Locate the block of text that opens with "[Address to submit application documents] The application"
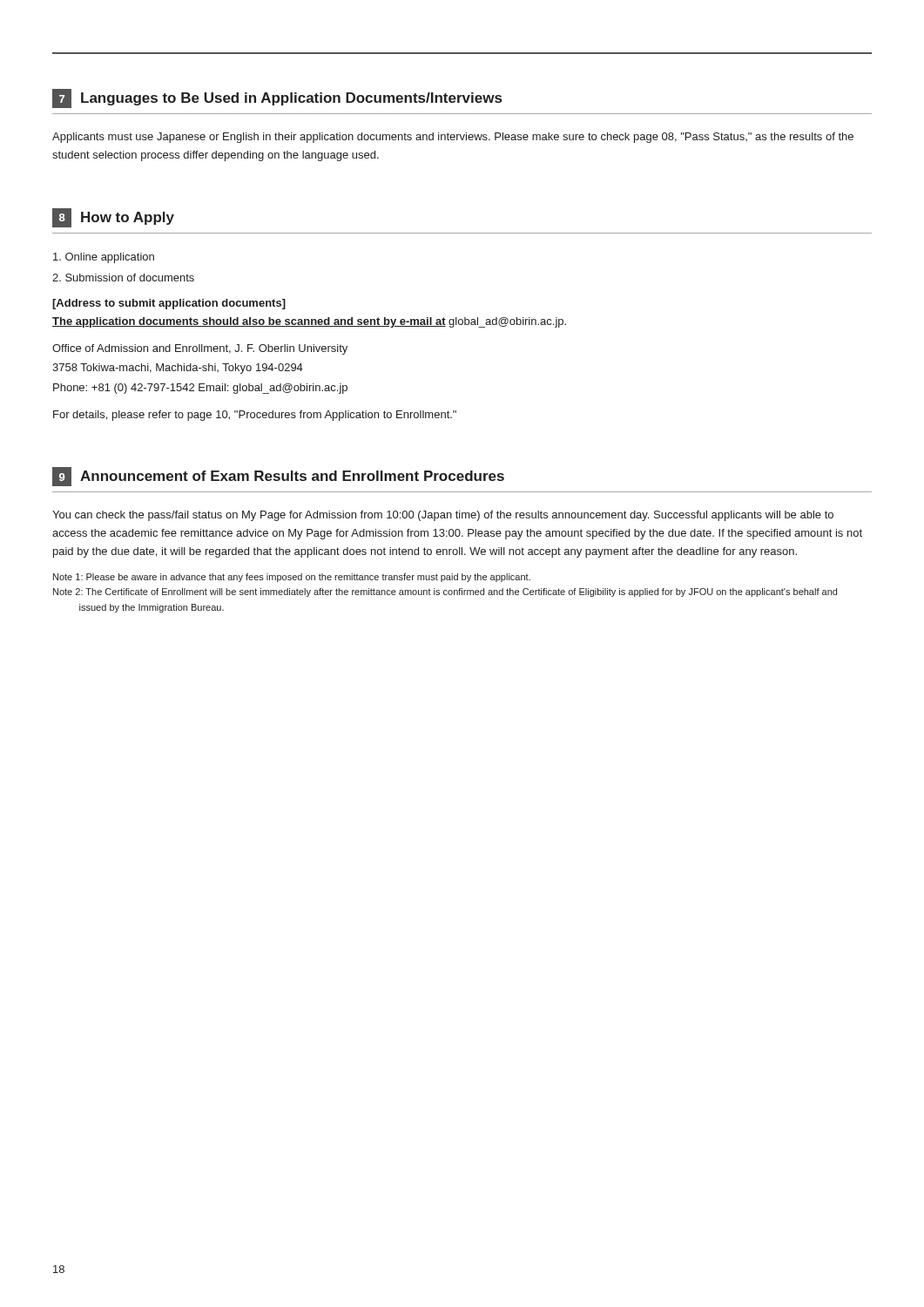 [x=310, y=312]
